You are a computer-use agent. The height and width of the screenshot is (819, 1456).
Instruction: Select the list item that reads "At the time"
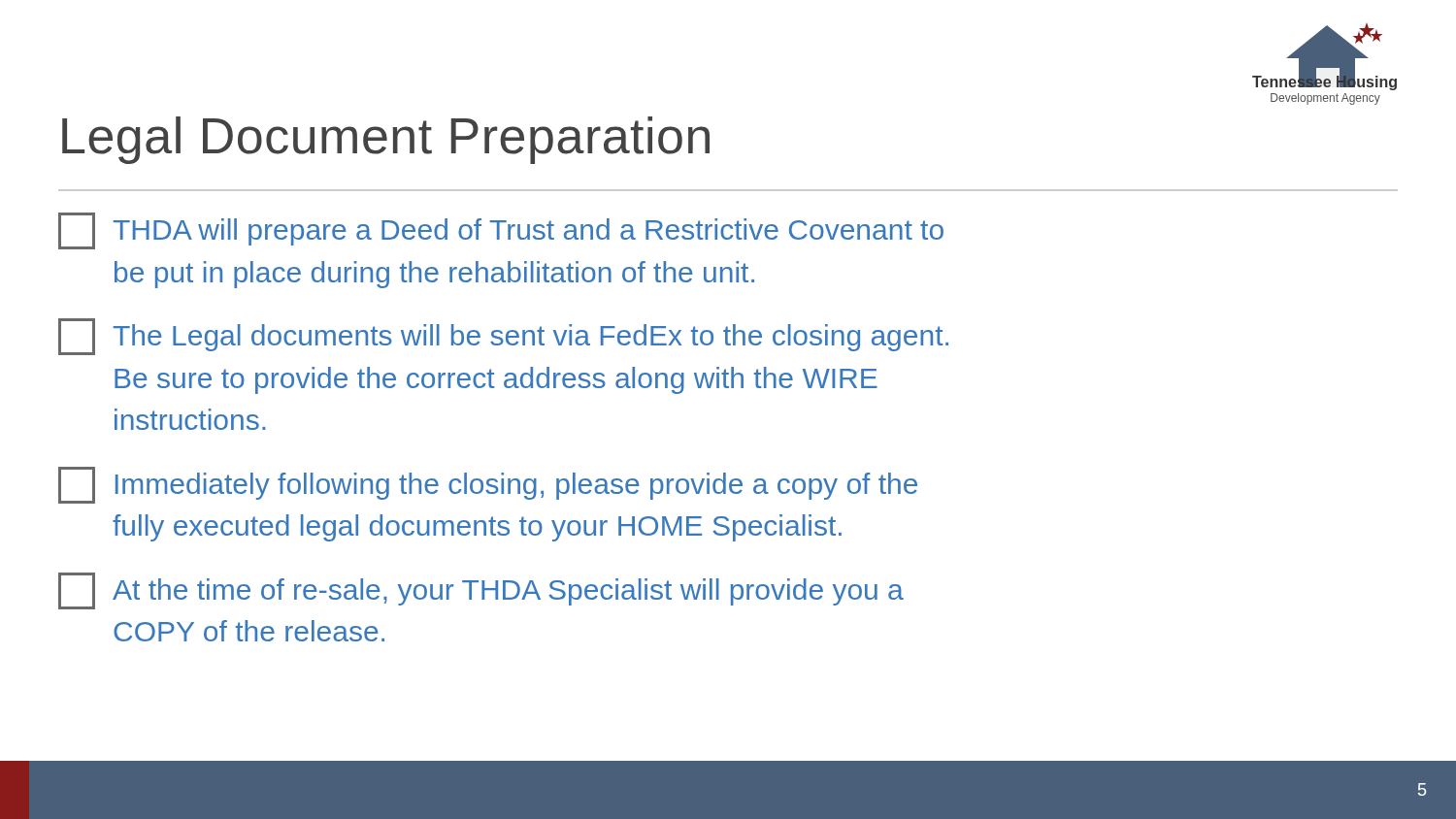(x=728, y=610)
